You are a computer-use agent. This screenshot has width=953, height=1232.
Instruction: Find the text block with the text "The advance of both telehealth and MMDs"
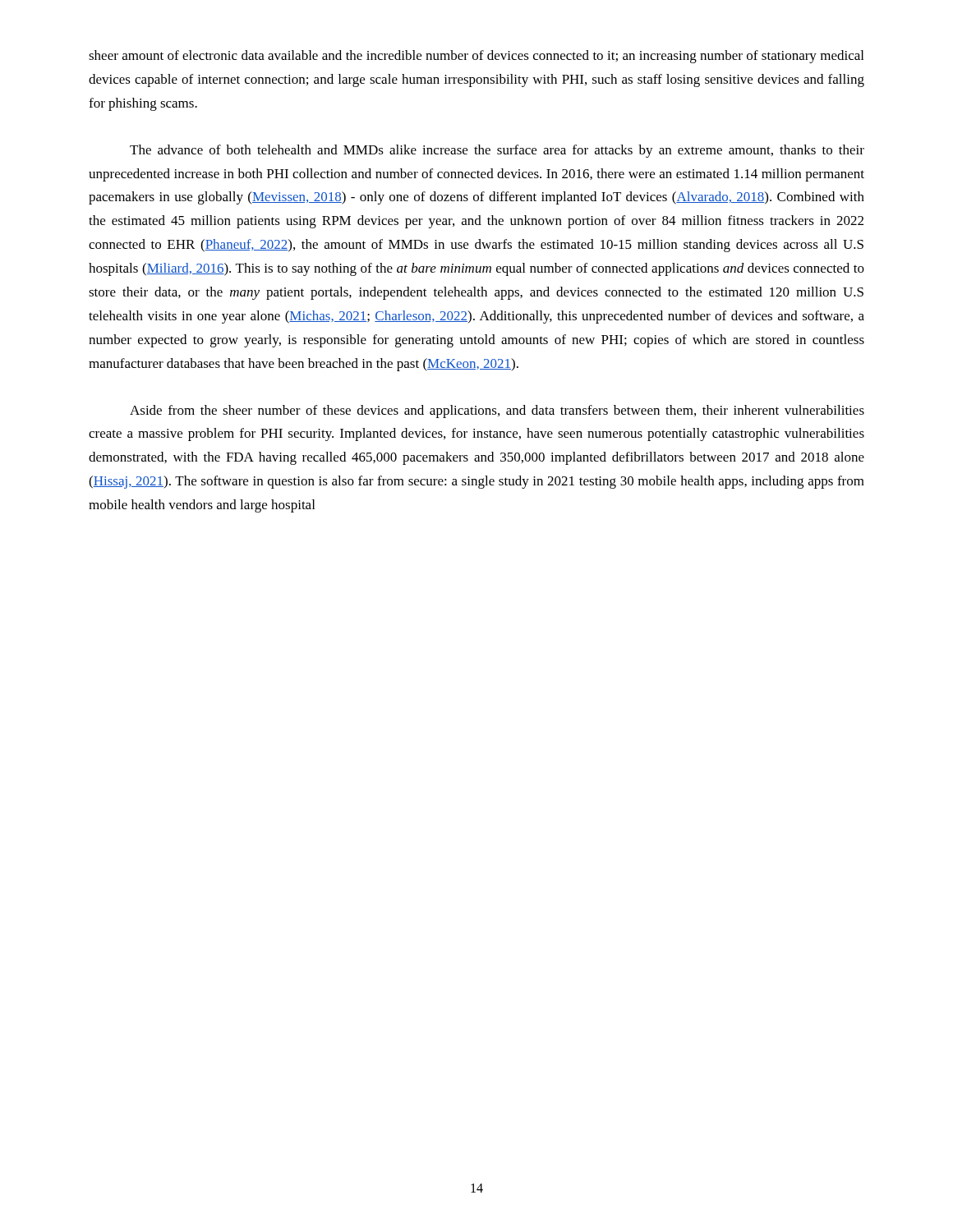pyautogui.click(x=476, y=257)
